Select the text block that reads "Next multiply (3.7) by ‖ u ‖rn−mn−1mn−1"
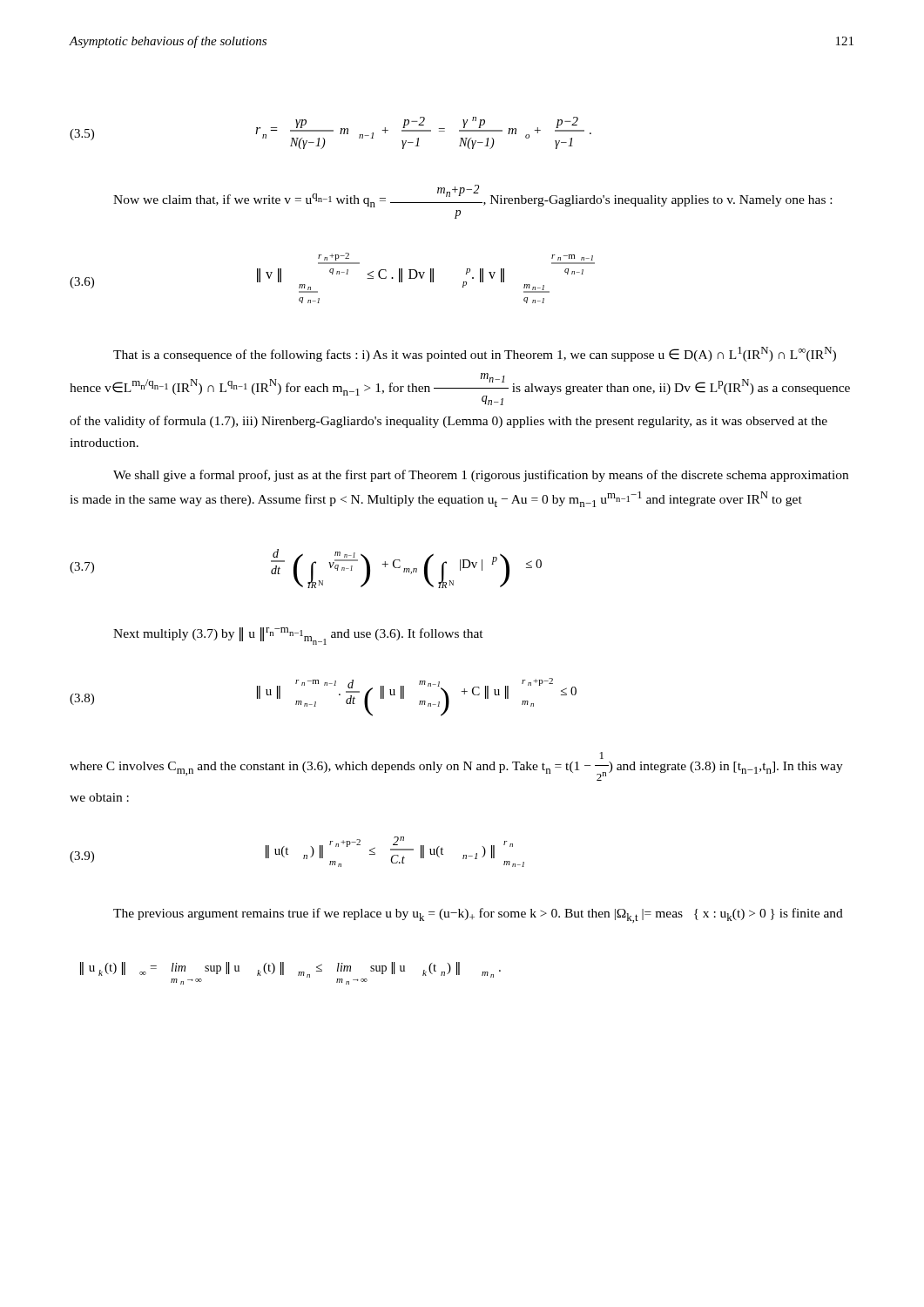 point(298,634)
